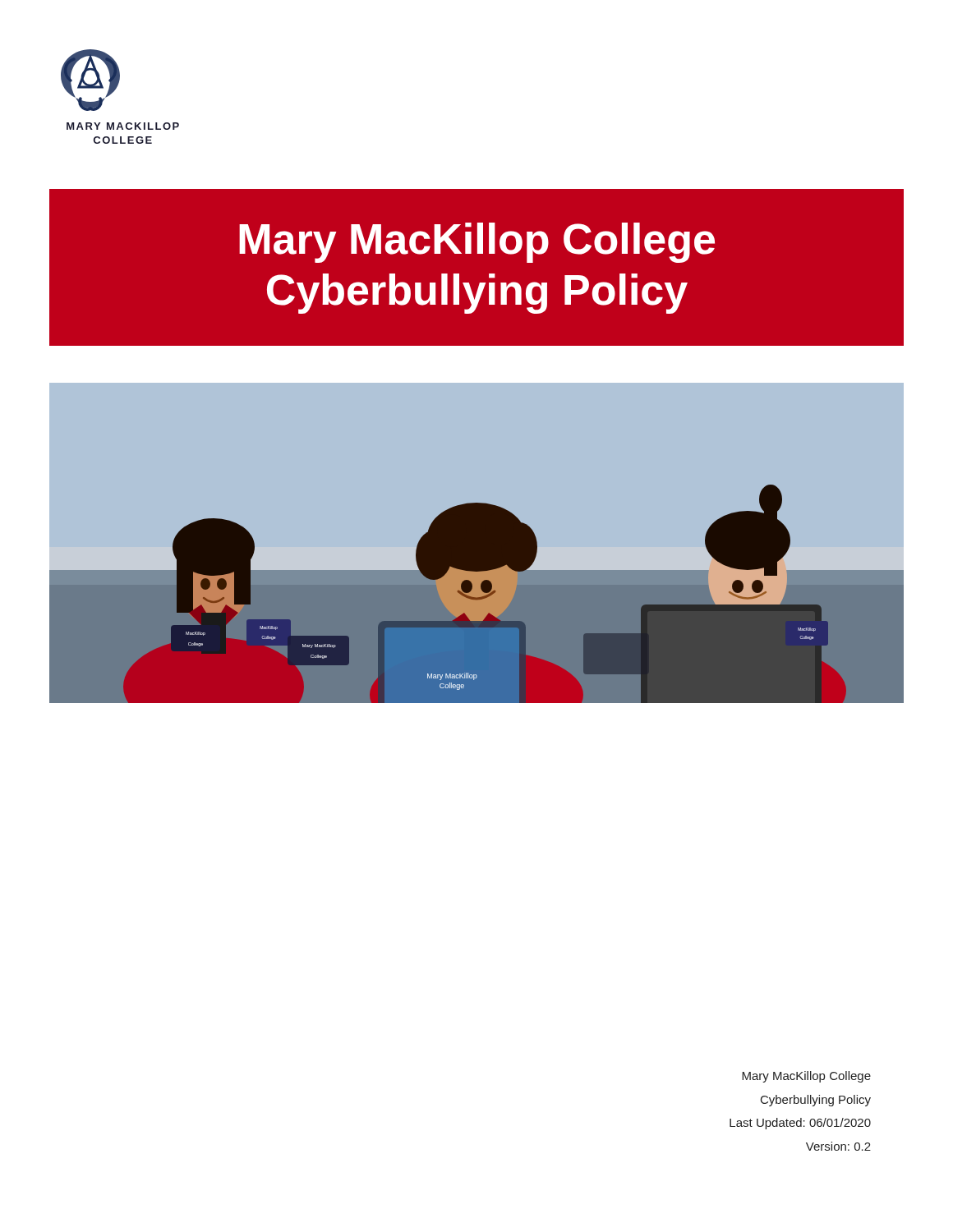
Task: Click on the element starting "Mary MacKillop CollegeCyberbullying Policy"
Action: coord(476,265)
